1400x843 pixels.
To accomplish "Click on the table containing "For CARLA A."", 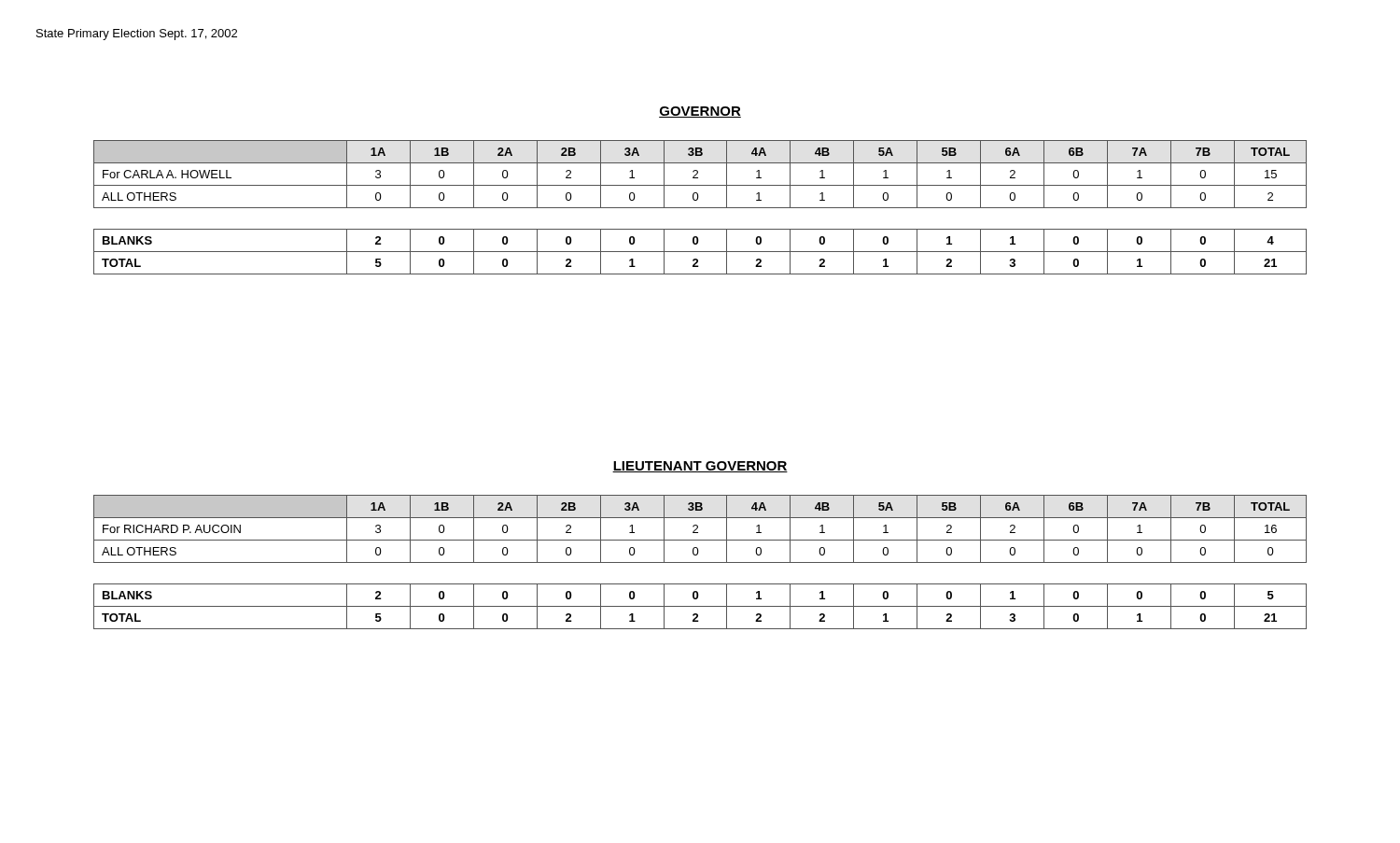I will click(700, 207).
